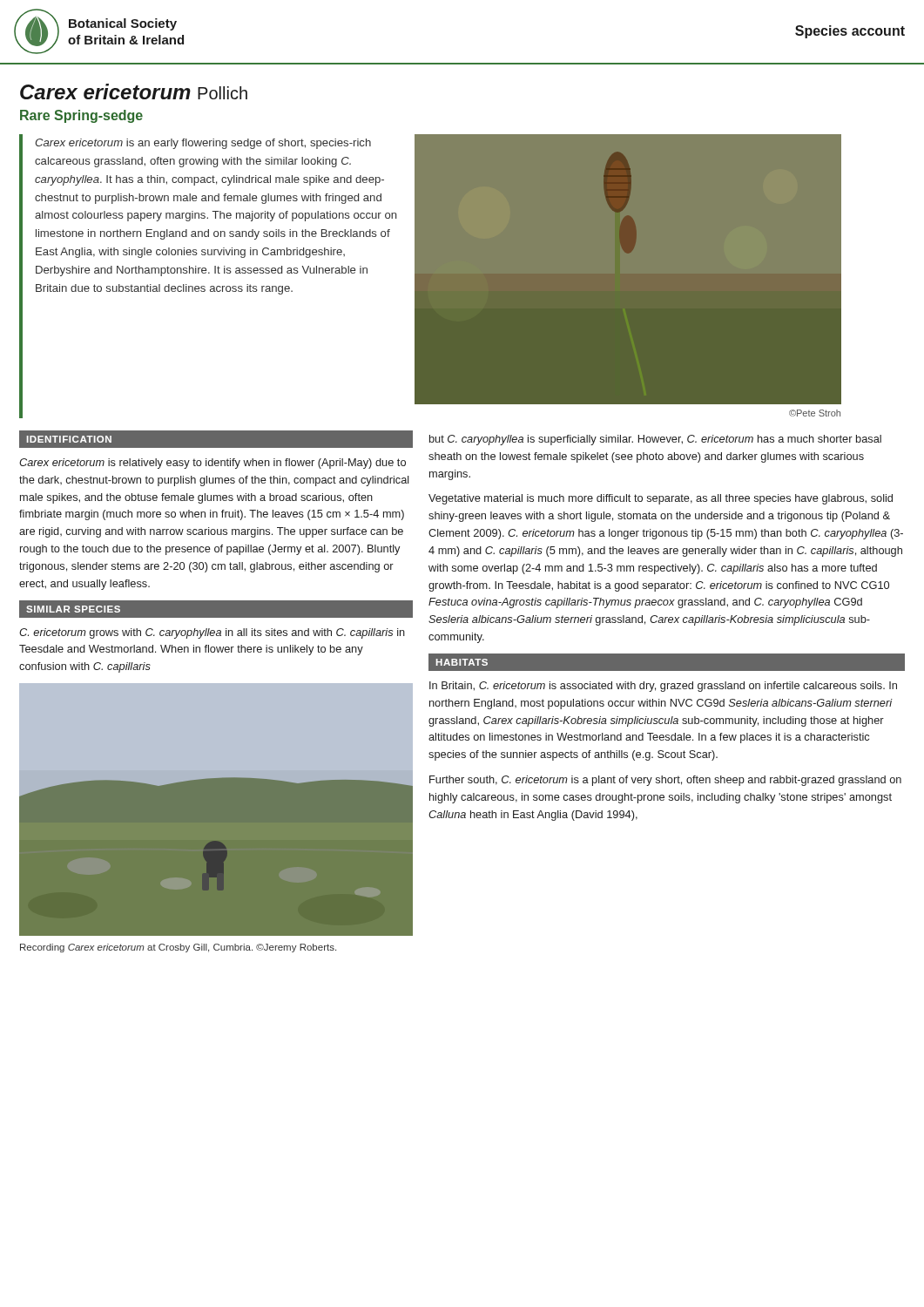Click where it says "SIMILAR SPECIES"
Image resolution: width=924 pixels, height=1307 pixels.
tap(74, 609)
